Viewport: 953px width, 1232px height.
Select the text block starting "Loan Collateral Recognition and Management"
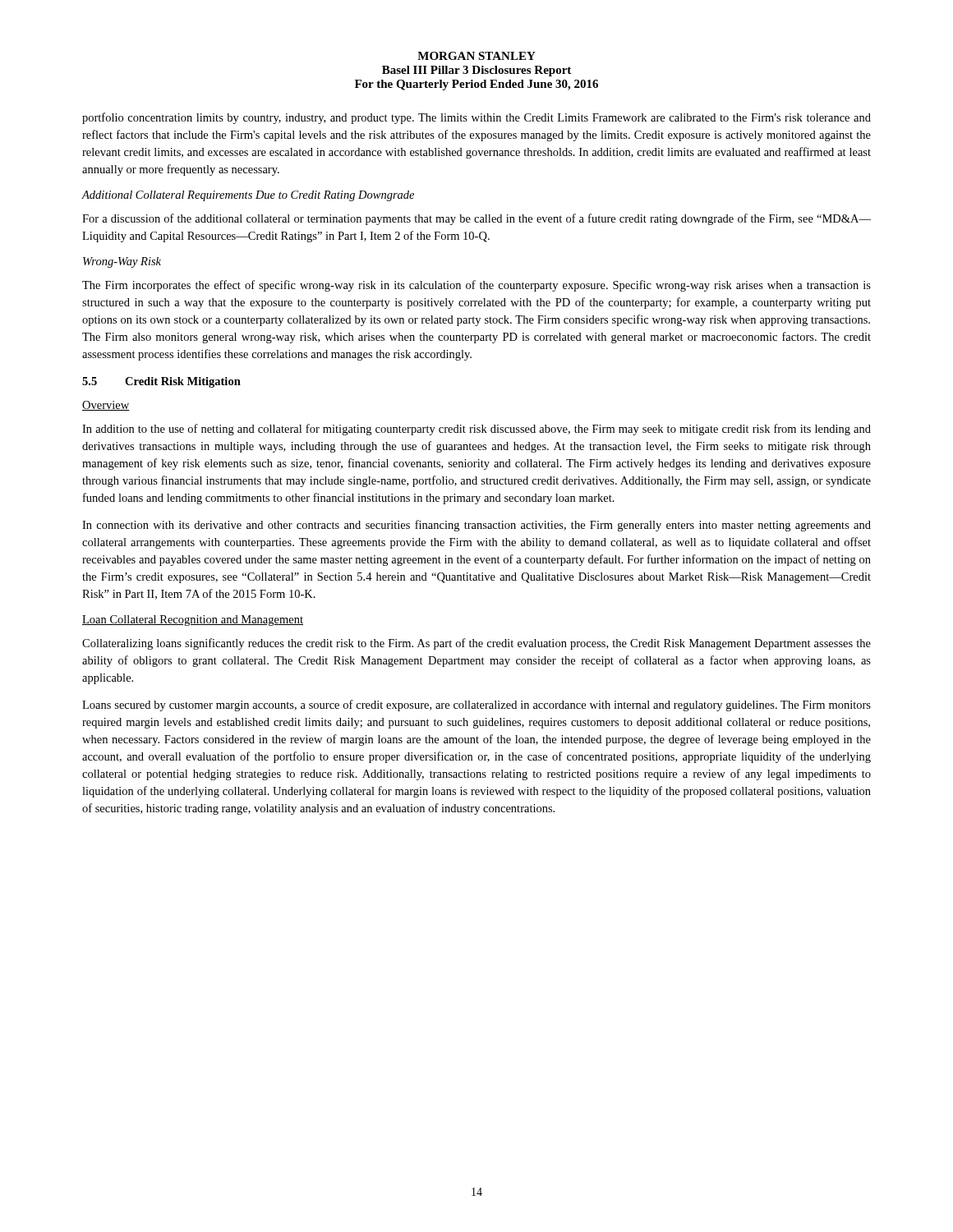[x=193, y=620]
